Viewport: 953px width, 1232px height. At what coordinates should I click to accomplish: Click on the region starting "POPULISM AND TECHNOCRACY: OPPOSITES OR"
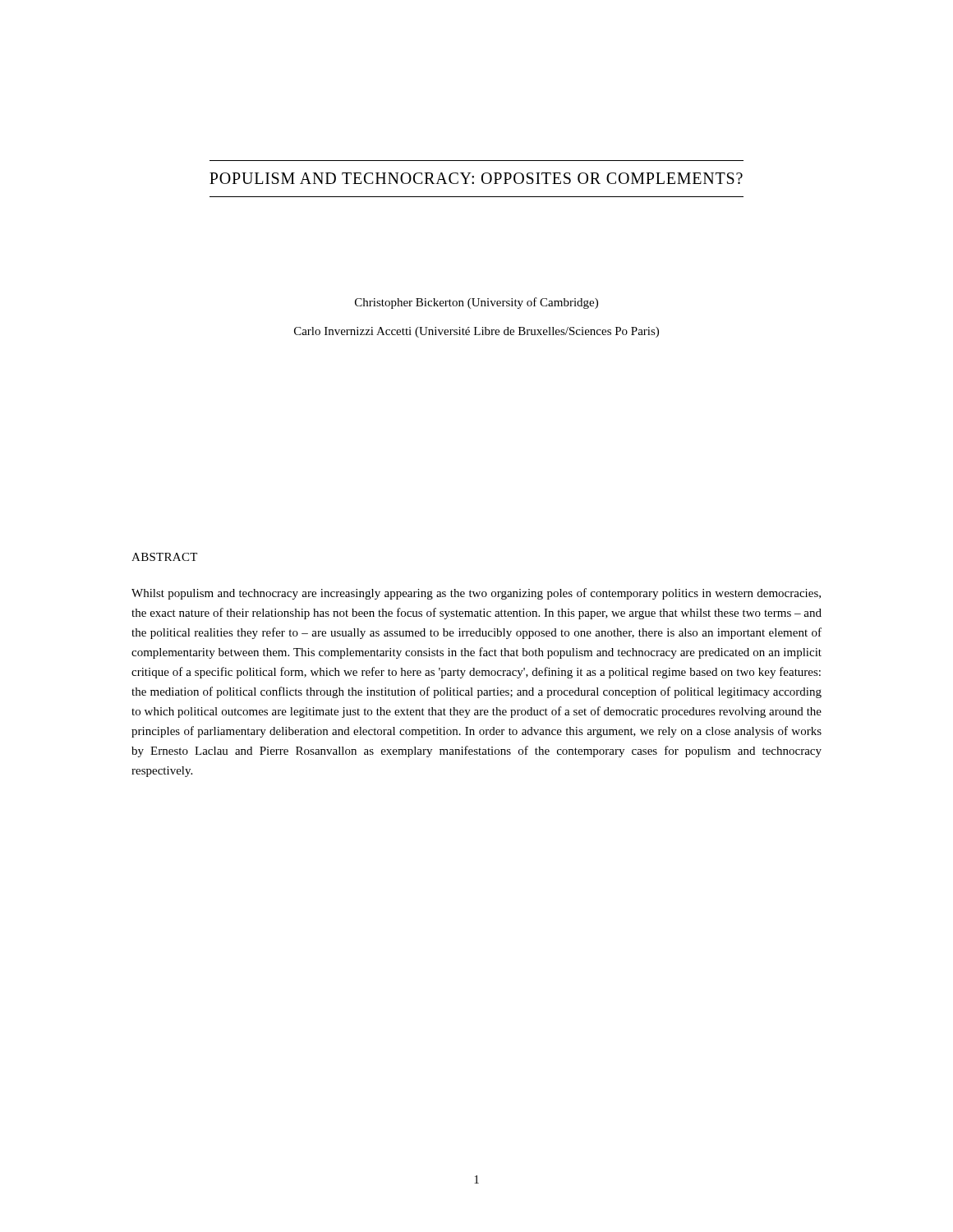pyautogui.click(x=476, y=179)
